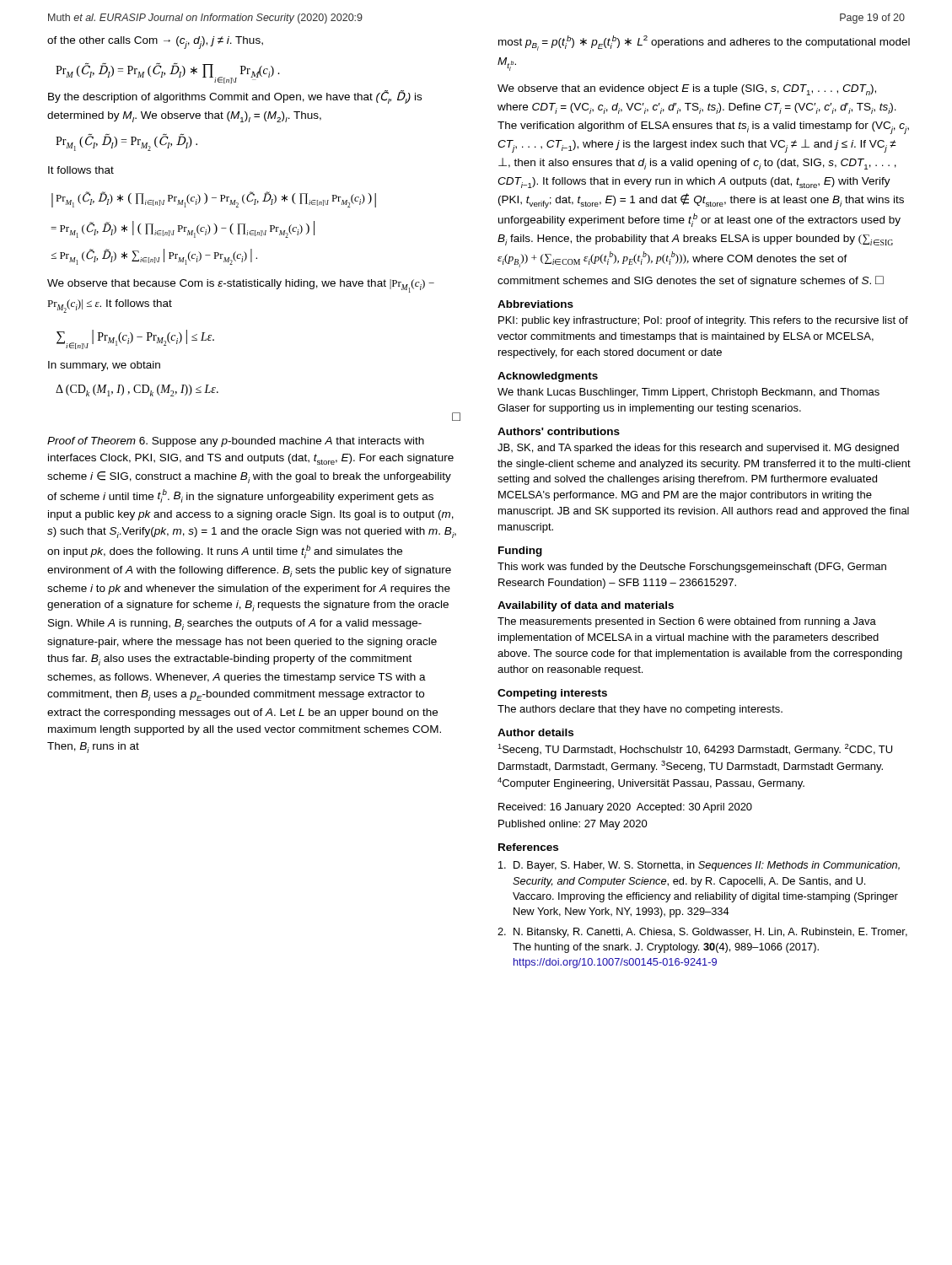The height and width of the screenshot is (1265, 952).
Task: Find the block on this page that starts "By the description of"
Action: pos(235,107)
